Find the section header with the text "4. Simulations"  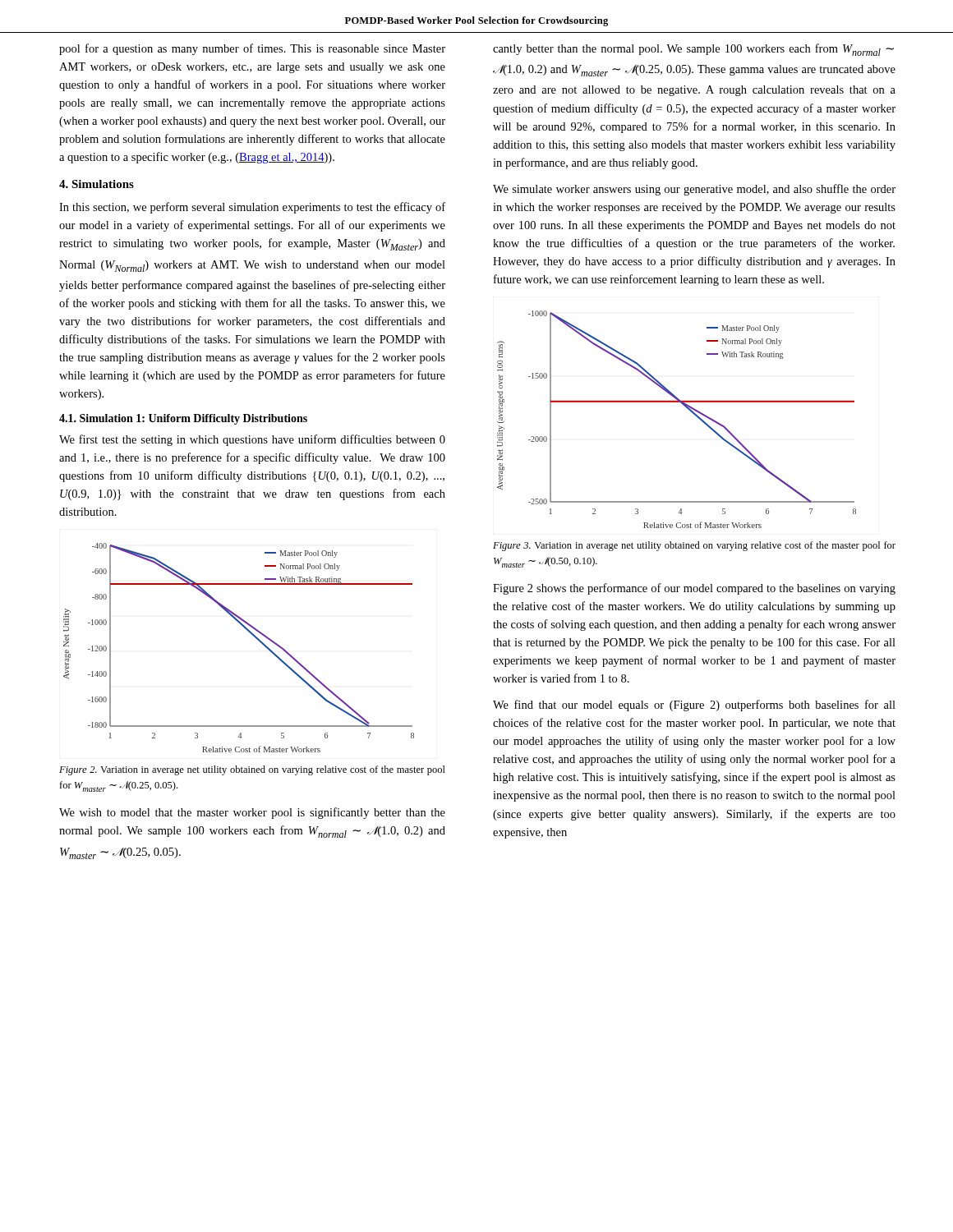click(96, 184)
